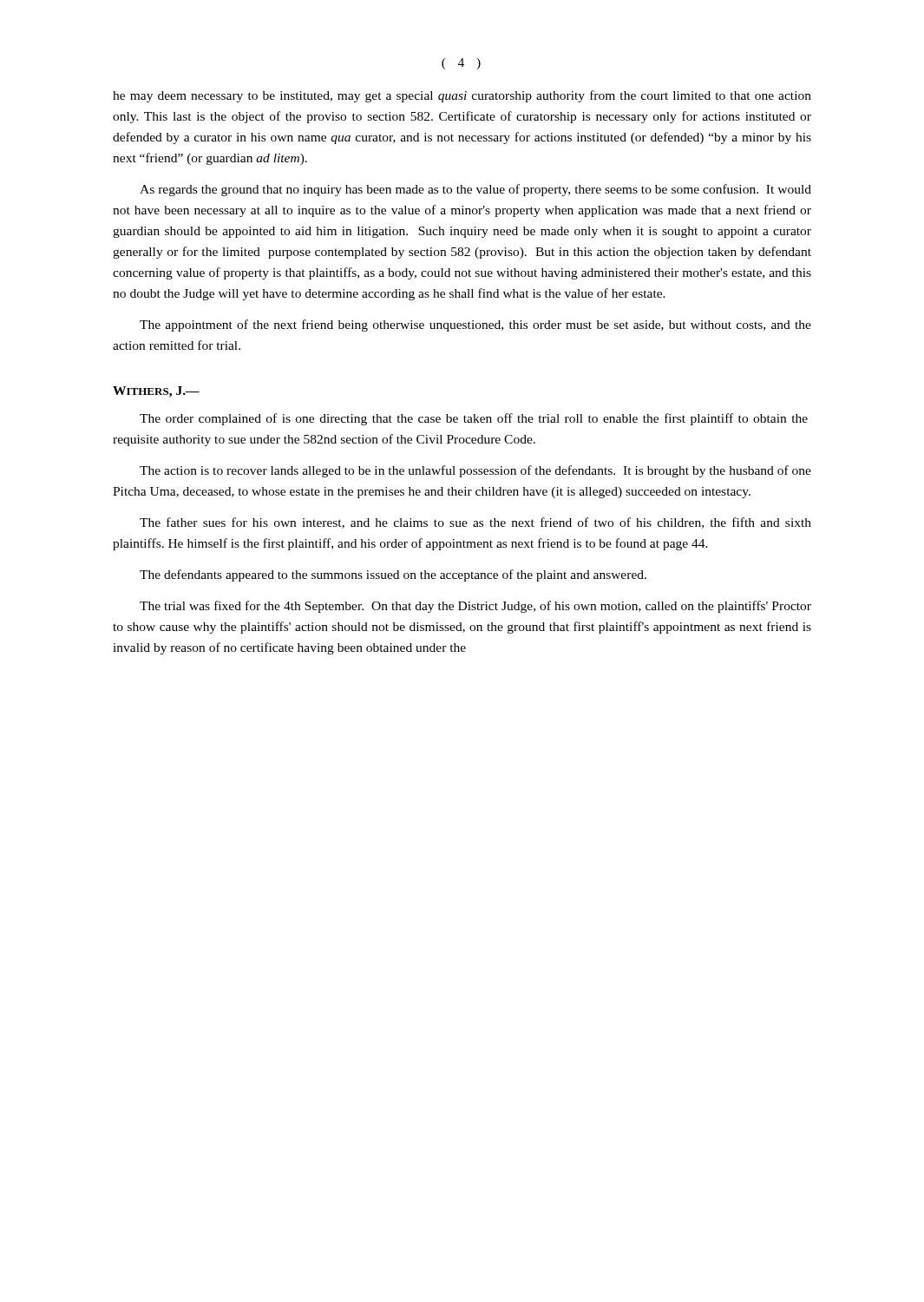Click the passage that begins "The appointment of the next"
The height and width of the screenshot is (1302, 924).
tap(462, 335)
